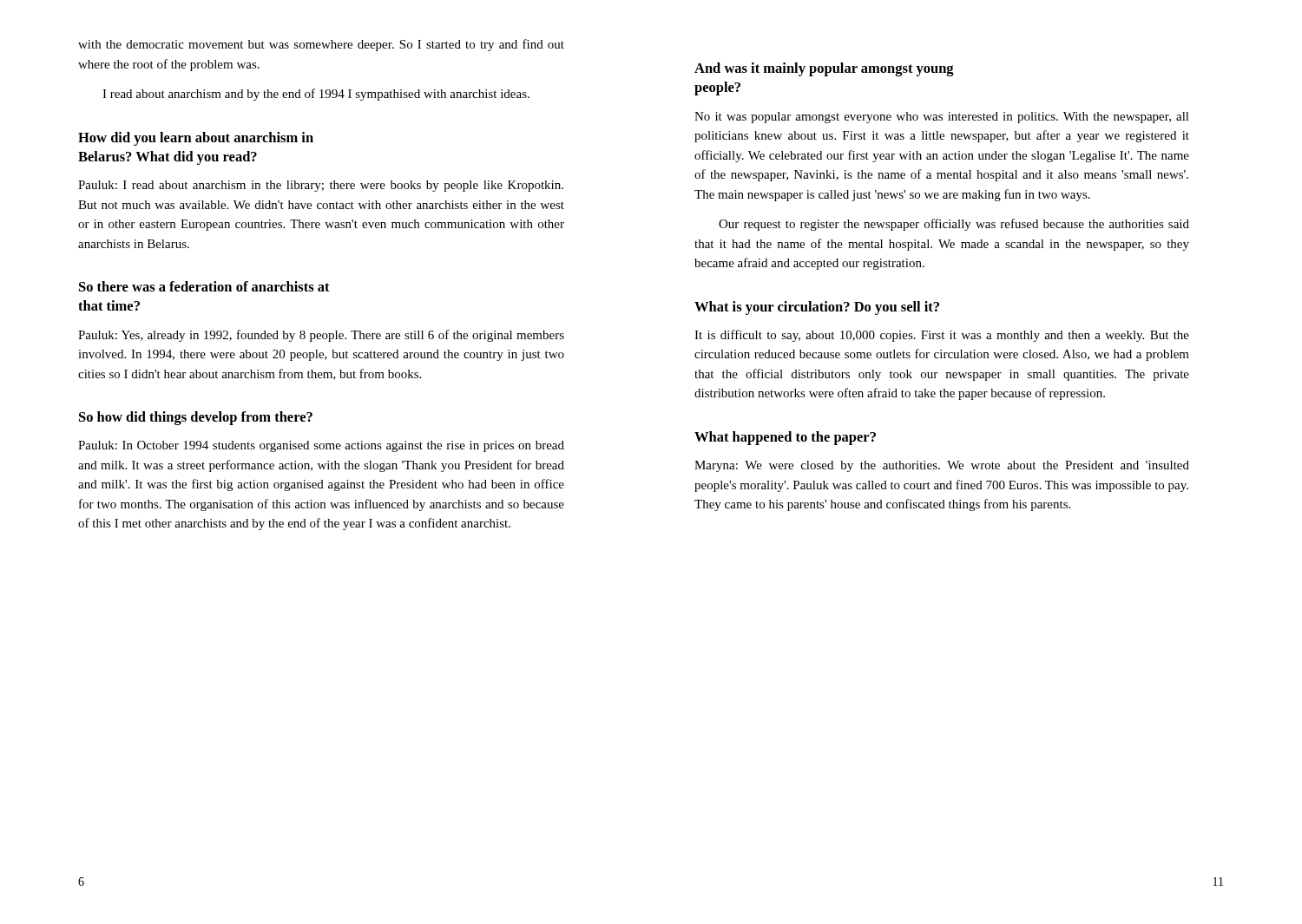The image size is (1302, 924).
Task: Navigate to the passage starting "How did you learn about"
Action: pos(321,147)
